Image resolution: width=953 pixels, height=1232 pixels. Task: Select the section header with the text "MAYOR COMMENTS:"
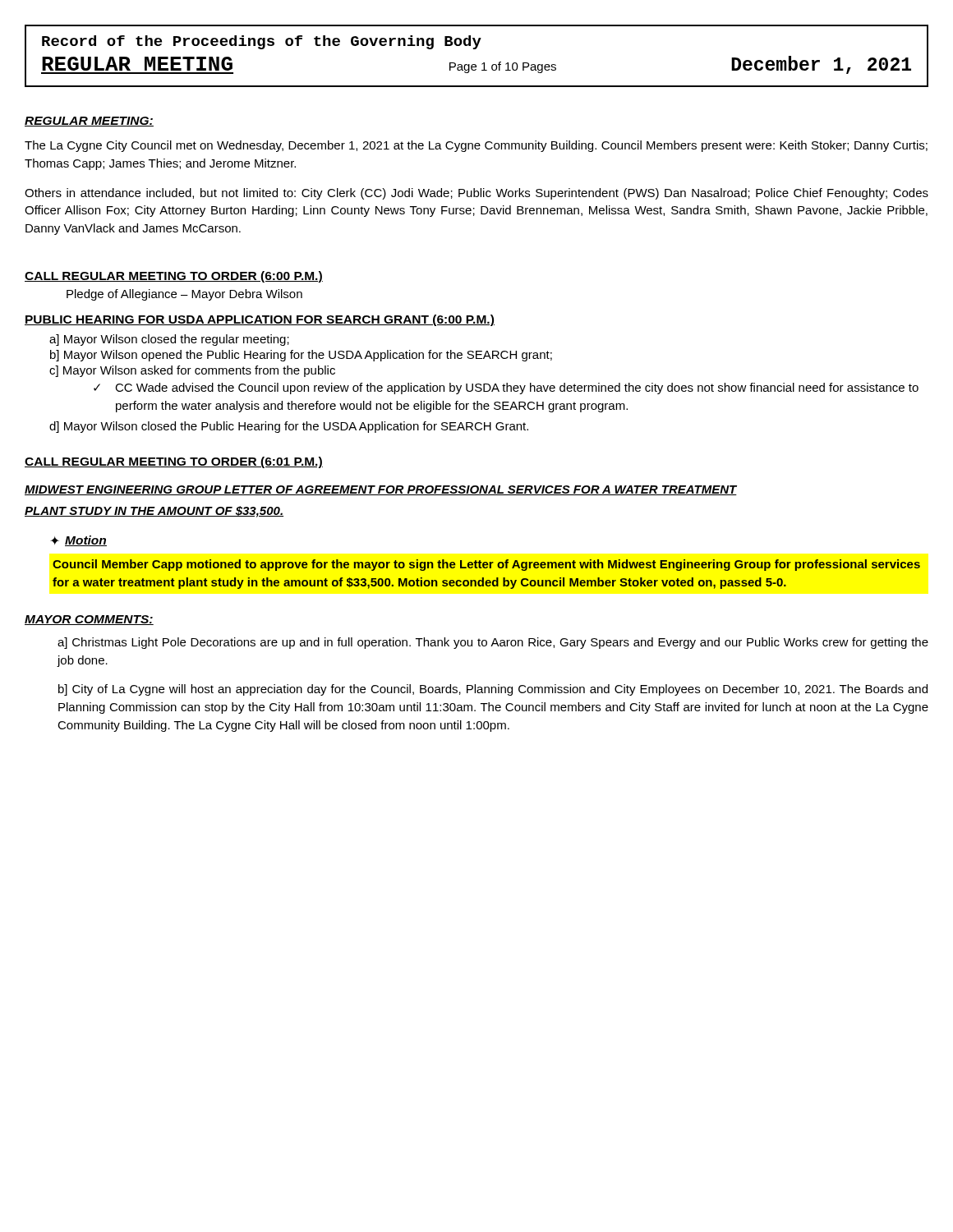click(89, 619)
